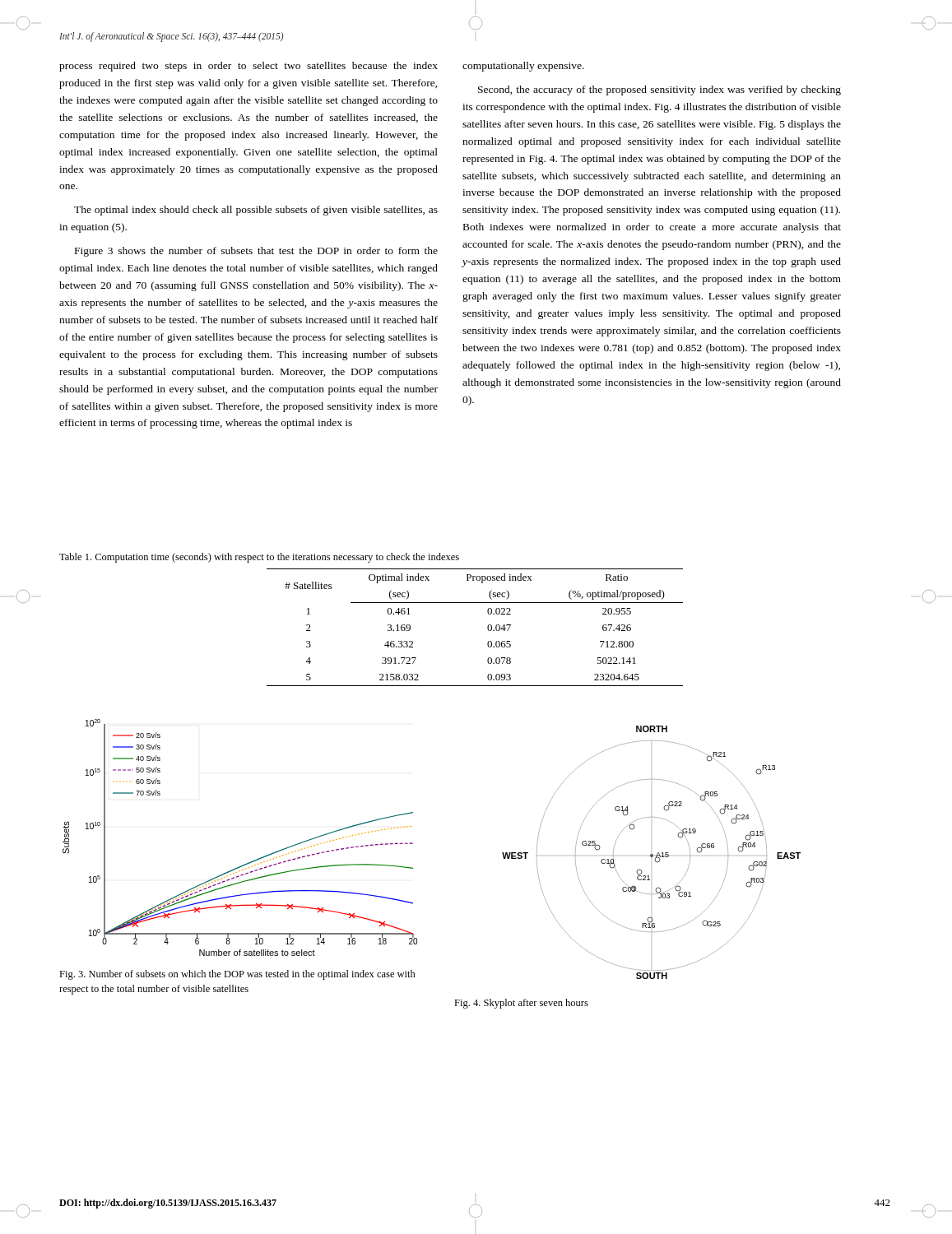Locate the text "computationally expensive."
This screenshot has width=952, height=1234.
(x=523, y=67)
